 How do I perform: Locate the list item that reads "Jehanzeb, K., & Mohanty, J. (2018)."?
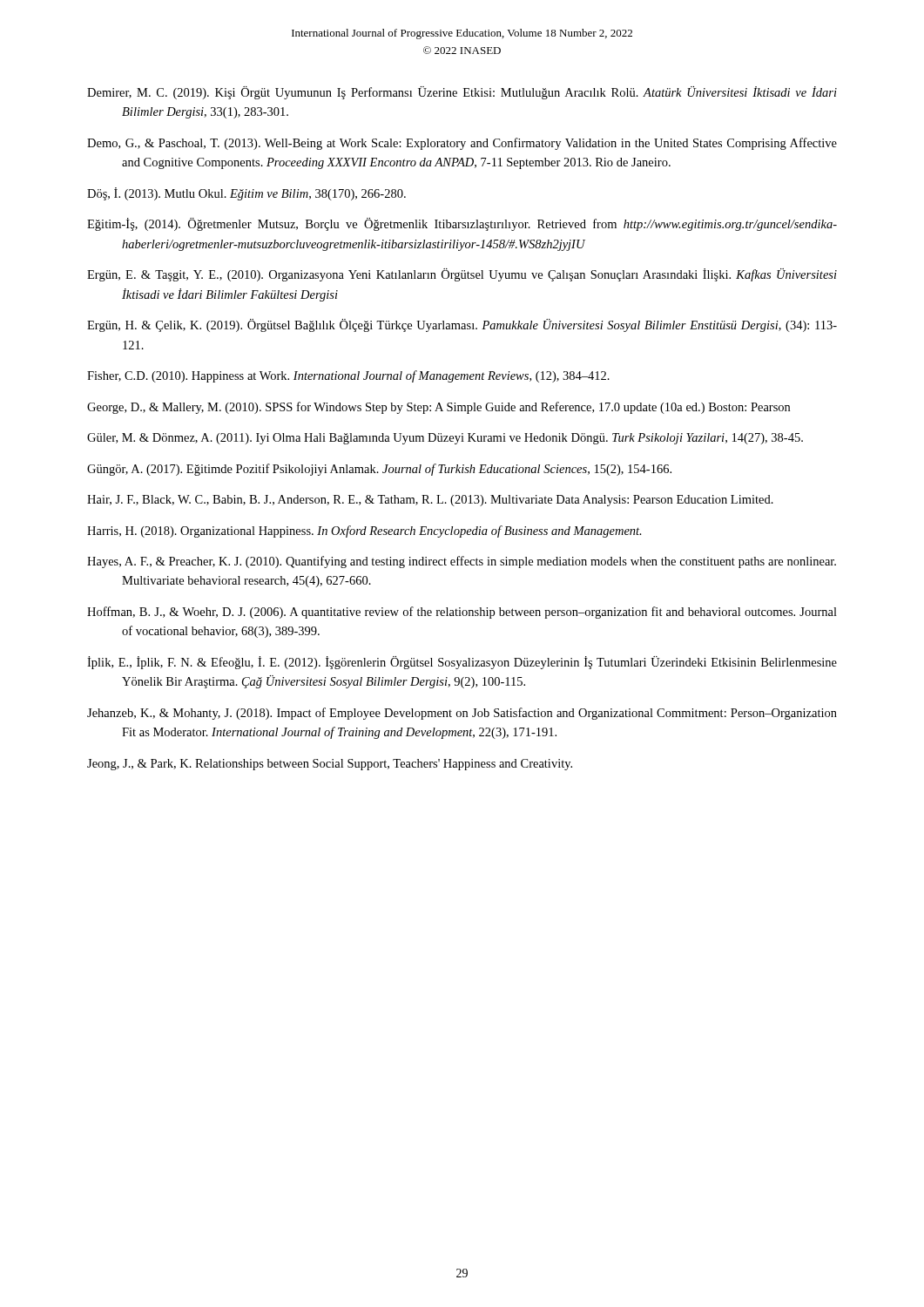click(x=462, y=723)
